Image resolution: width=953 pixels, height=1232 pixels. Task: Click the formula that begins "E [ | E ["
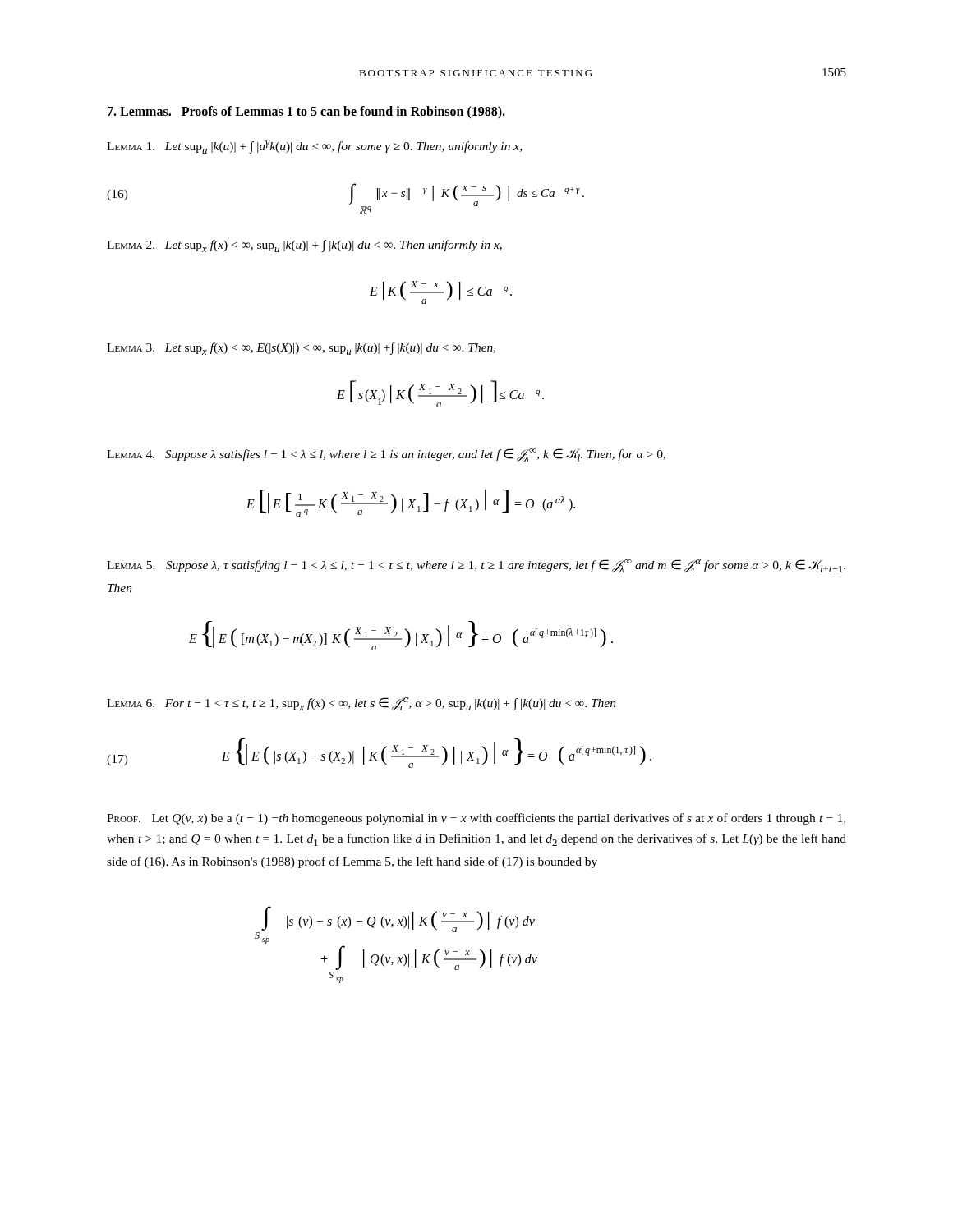(x=476, y=505)
